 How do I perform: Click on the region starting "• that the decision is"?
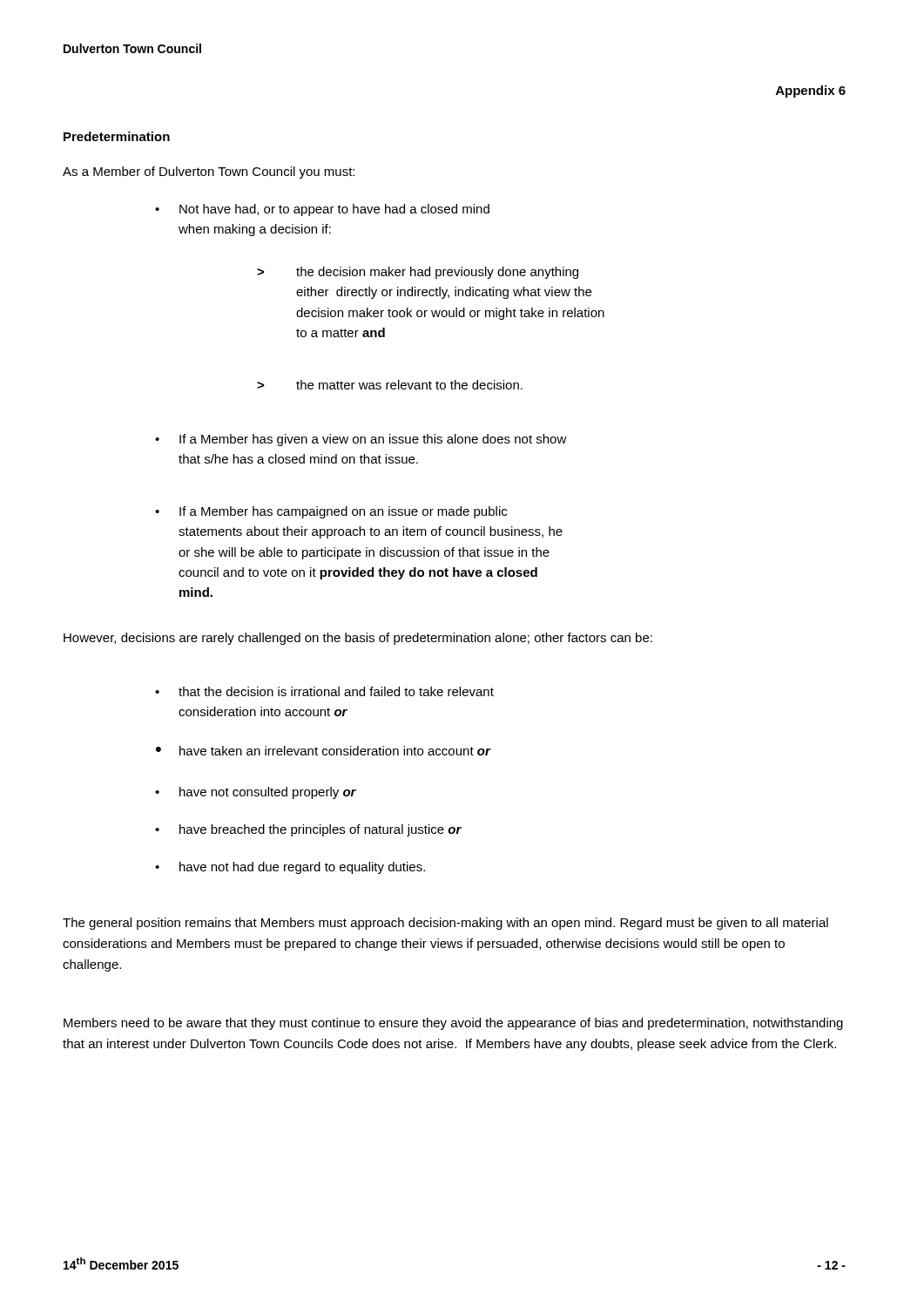point(336,700)
